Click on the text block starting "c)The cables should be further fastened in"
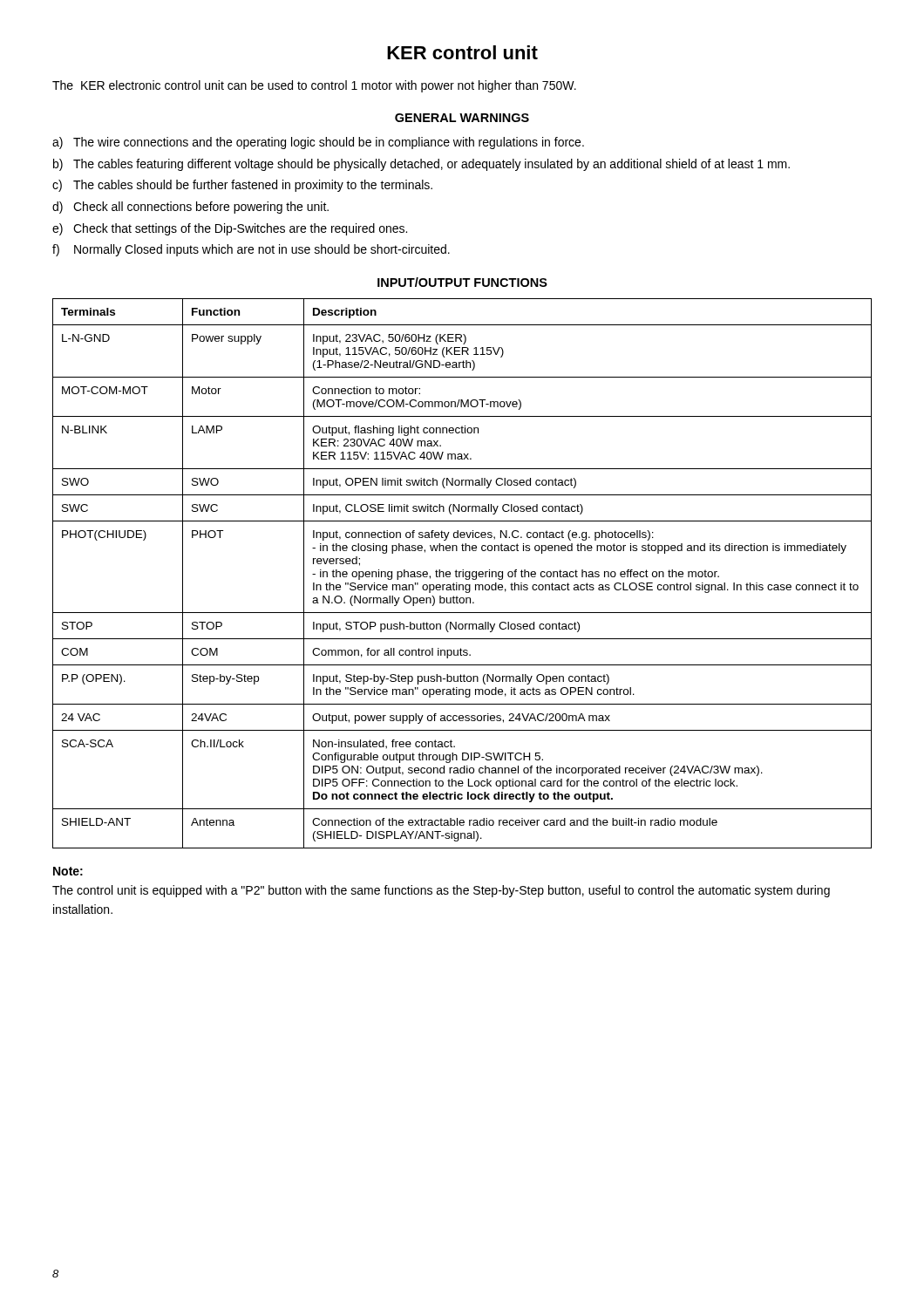The width and height of the screenshot is (924, 1308). point(243,186)
